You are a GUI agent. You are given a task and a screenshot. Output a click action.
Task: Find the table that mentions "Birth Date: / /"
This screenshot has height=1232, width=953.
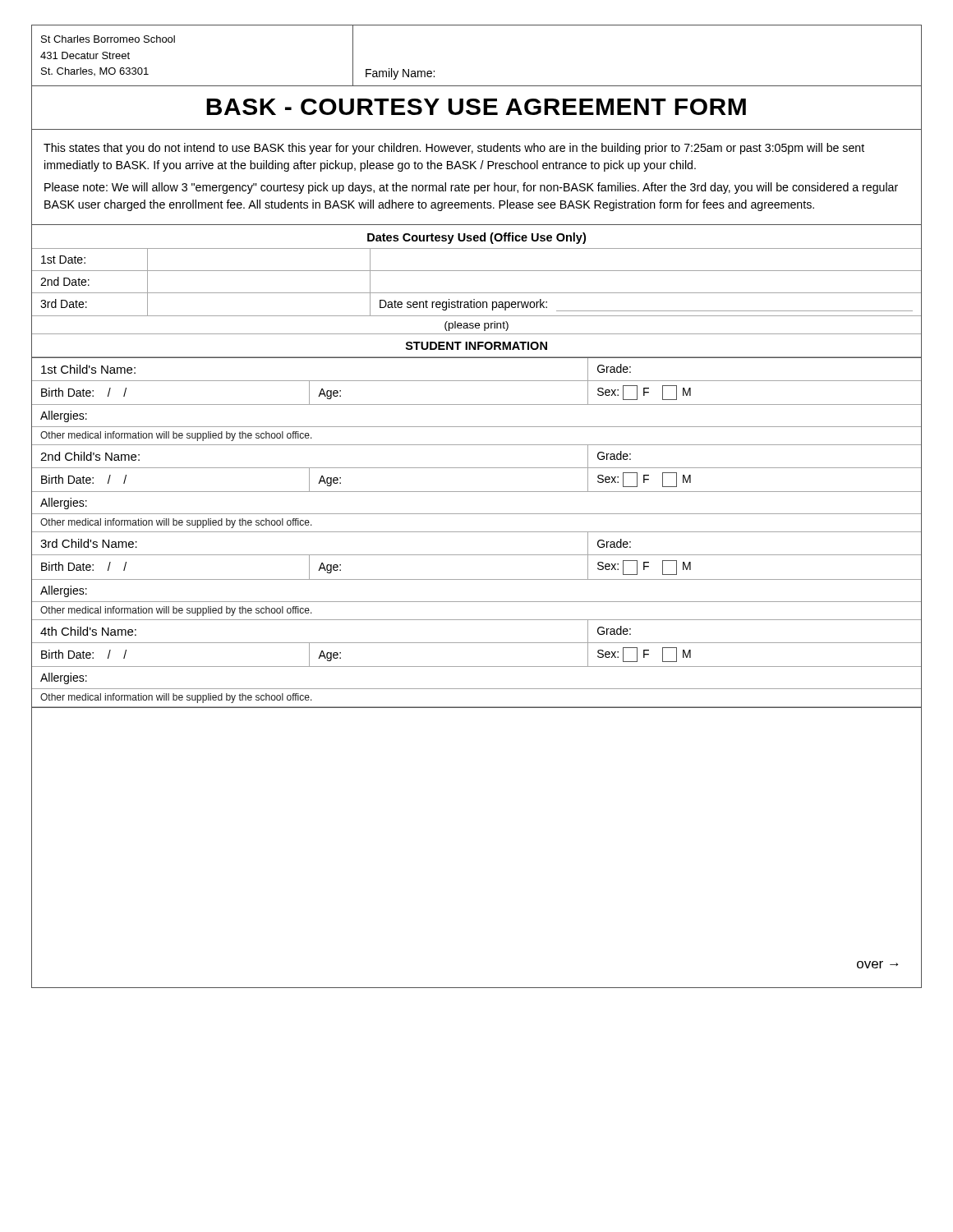tap(476, 533)
